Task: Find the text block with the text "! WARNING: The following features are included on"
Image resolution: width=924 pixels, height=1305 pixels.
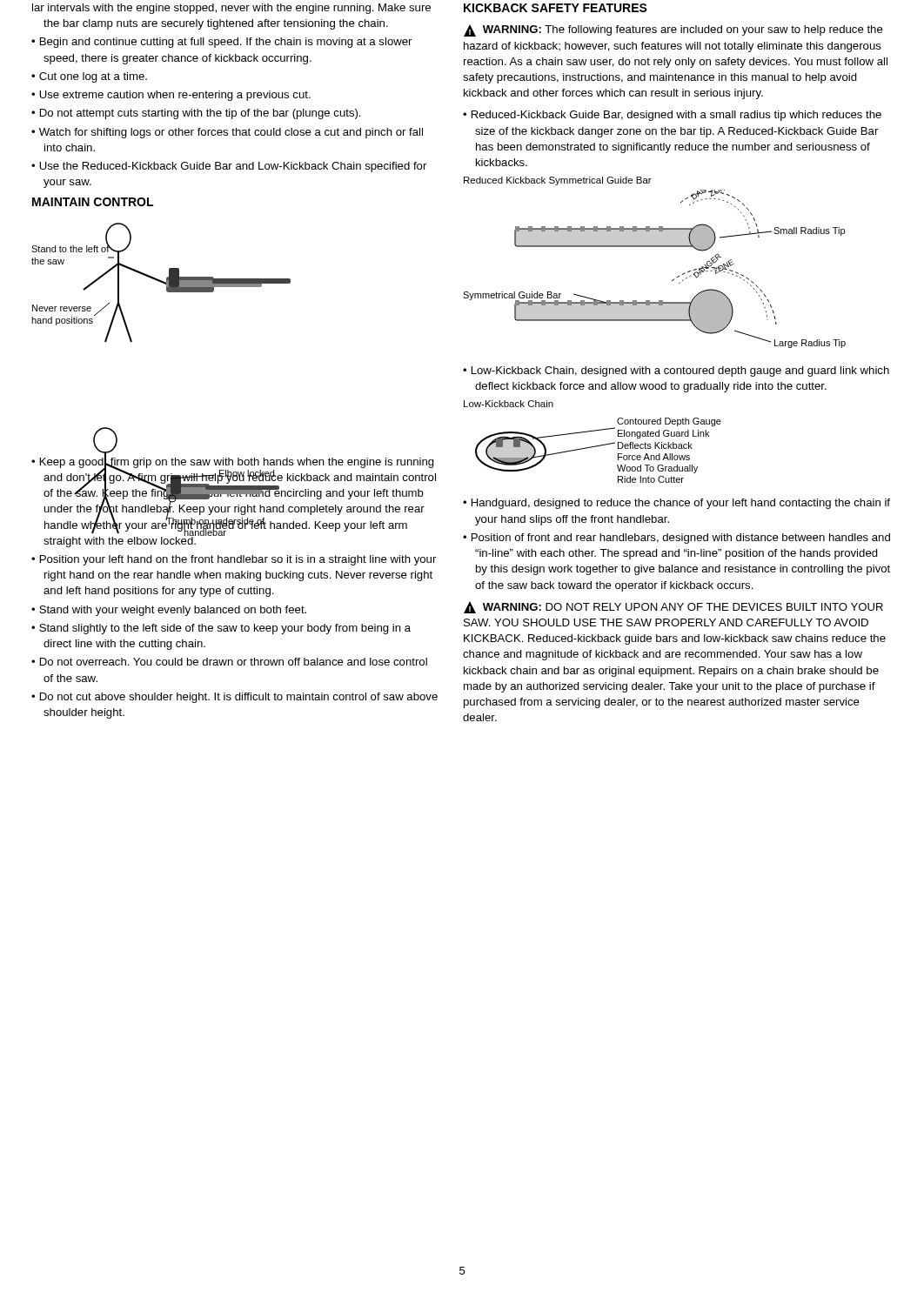Action: (x=676, y=61)
